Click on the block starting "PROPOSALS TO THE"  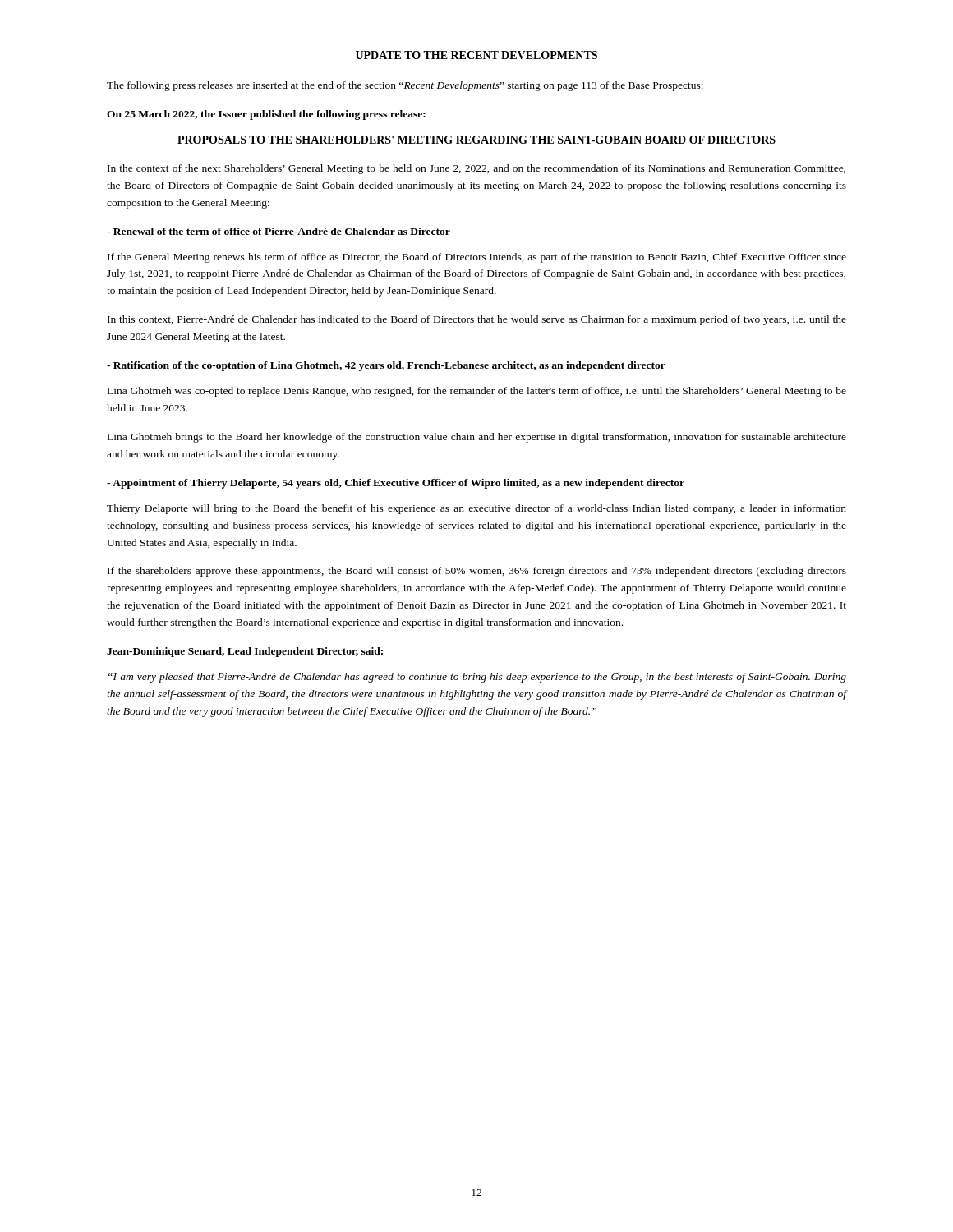click(476, 140)
